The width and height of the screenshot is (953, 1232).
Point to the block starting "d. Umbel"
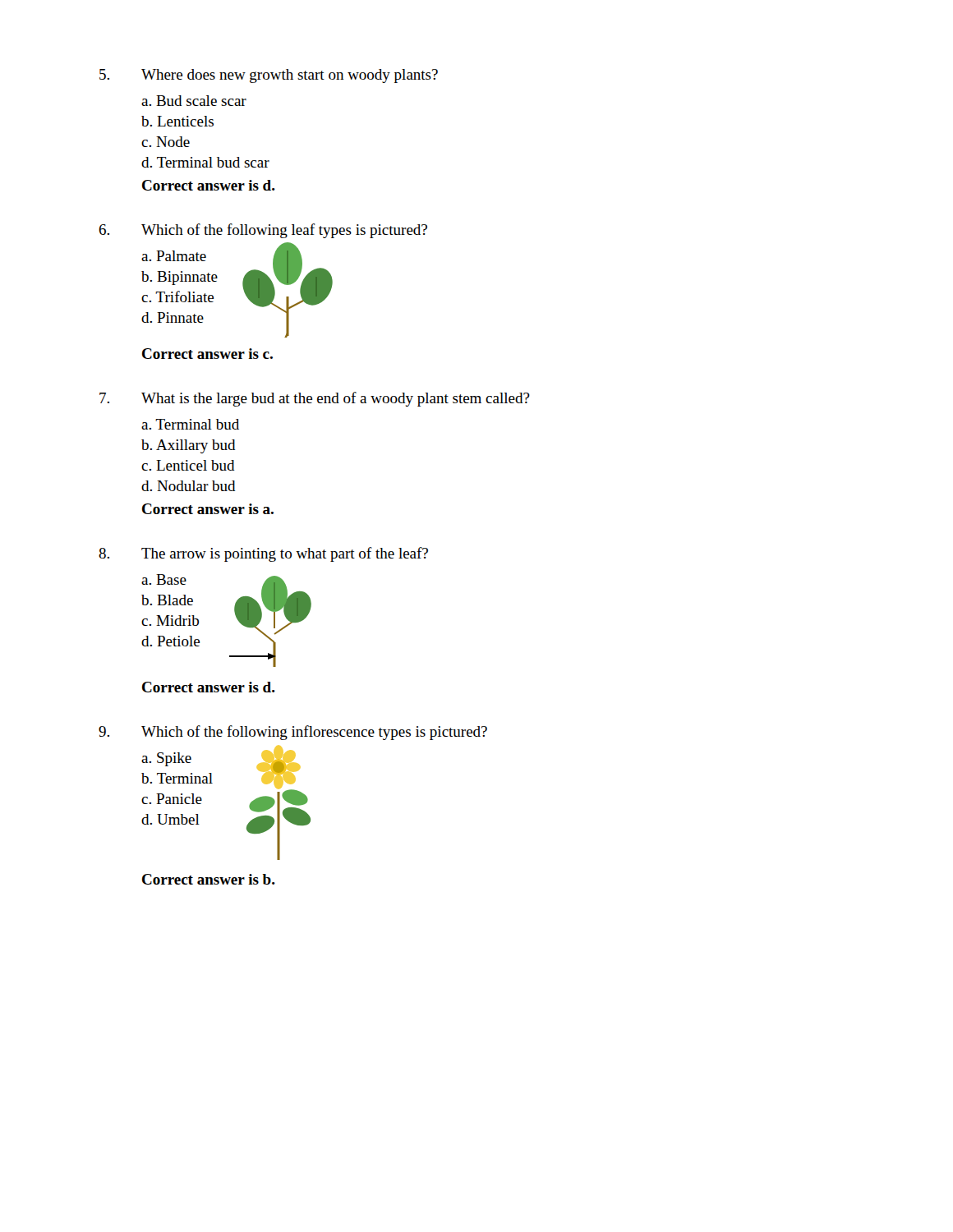point(170,819)
